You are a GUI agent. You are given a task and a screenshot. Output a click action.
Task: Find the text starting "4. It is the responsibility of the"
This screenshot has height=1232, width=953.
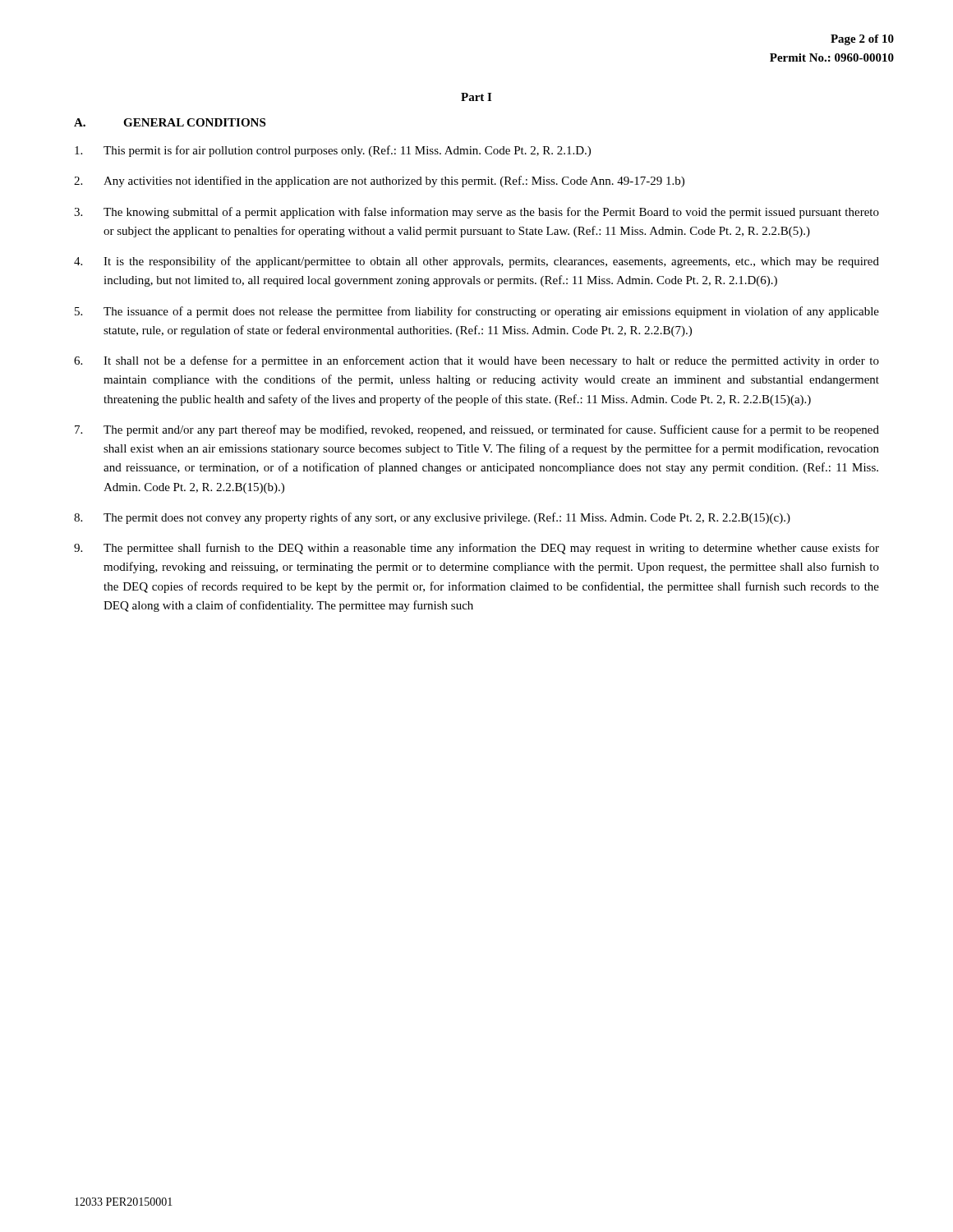tap(476, 271)
